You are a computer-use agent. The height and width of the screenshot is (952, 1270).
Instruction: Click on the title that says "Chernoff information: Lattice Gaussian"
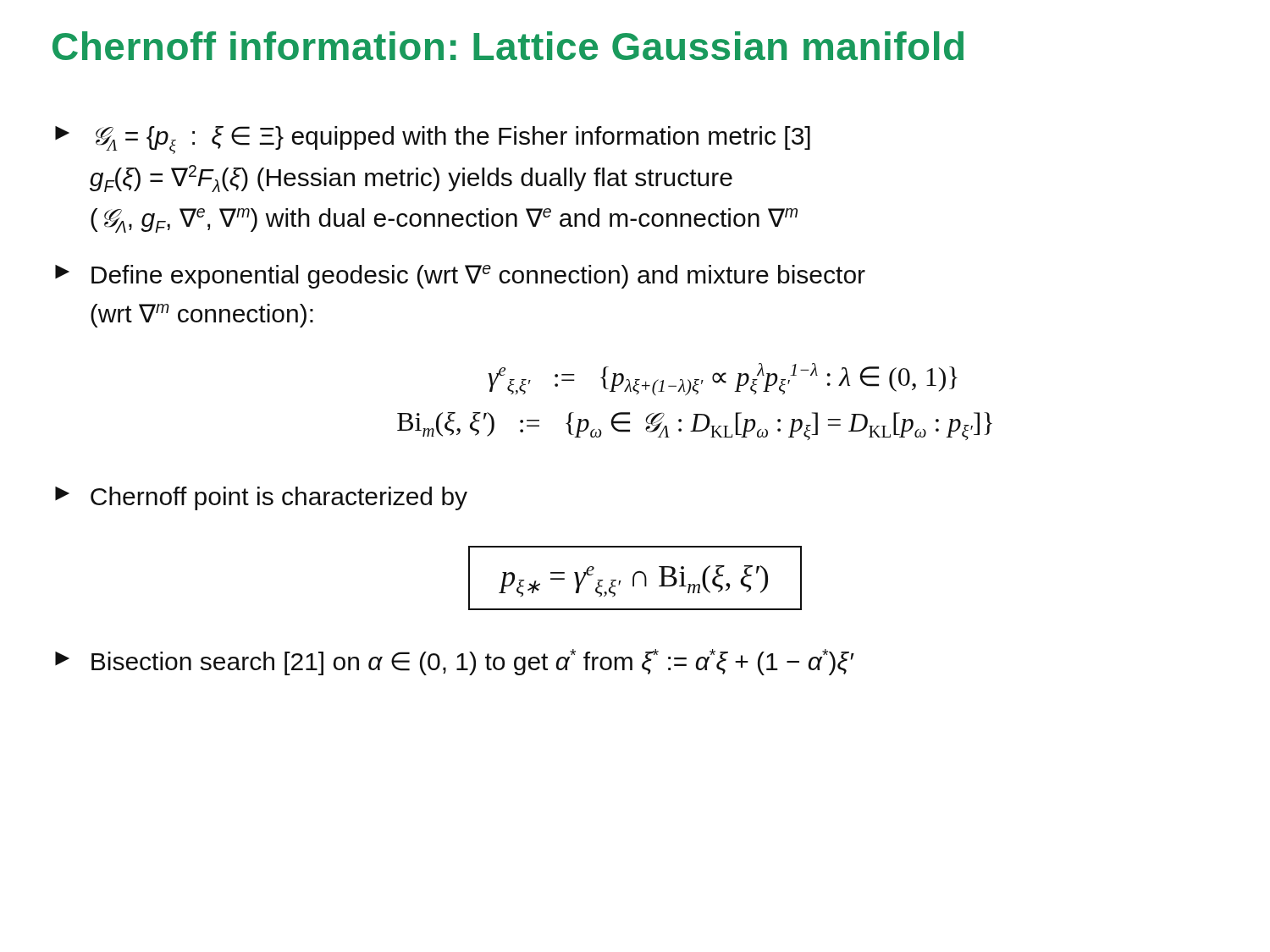pyautogui.click(x=635, y=47)
